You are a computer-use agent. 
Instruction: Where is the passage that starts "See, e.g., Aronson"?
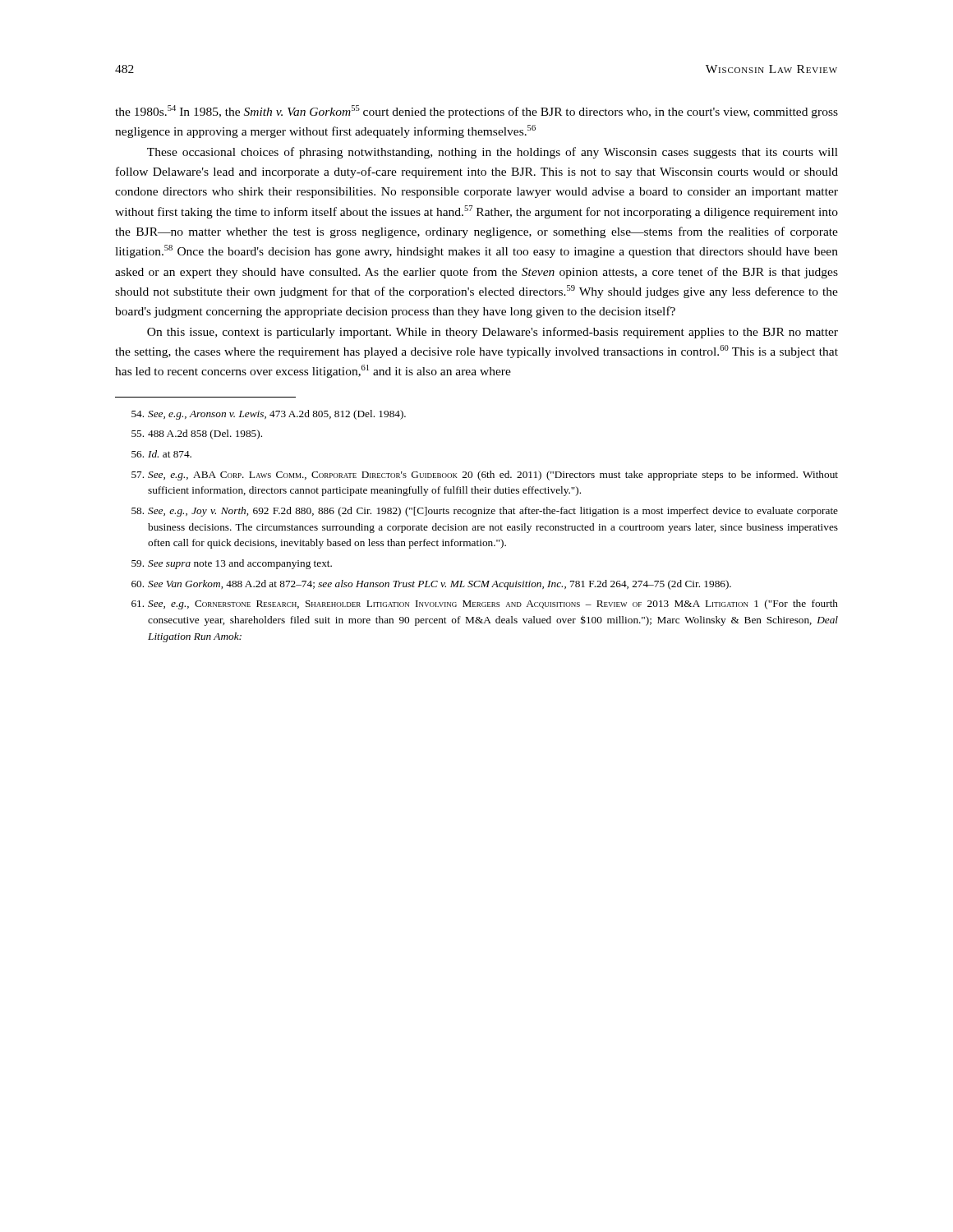click(x=269, y=415)
